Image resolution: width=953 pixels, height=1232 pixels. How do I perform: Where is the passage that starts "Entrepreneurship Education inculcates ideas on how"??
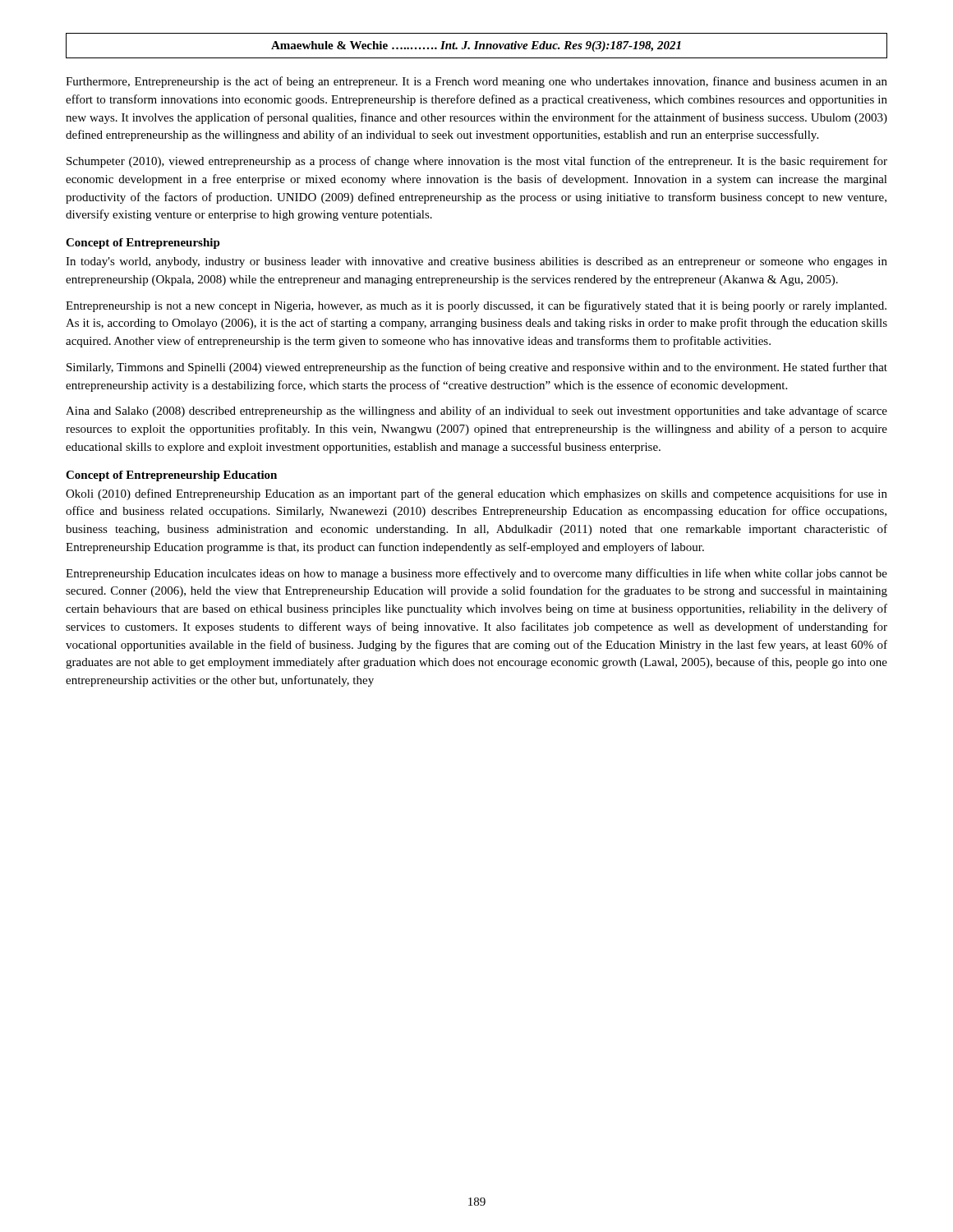[476, 627]
